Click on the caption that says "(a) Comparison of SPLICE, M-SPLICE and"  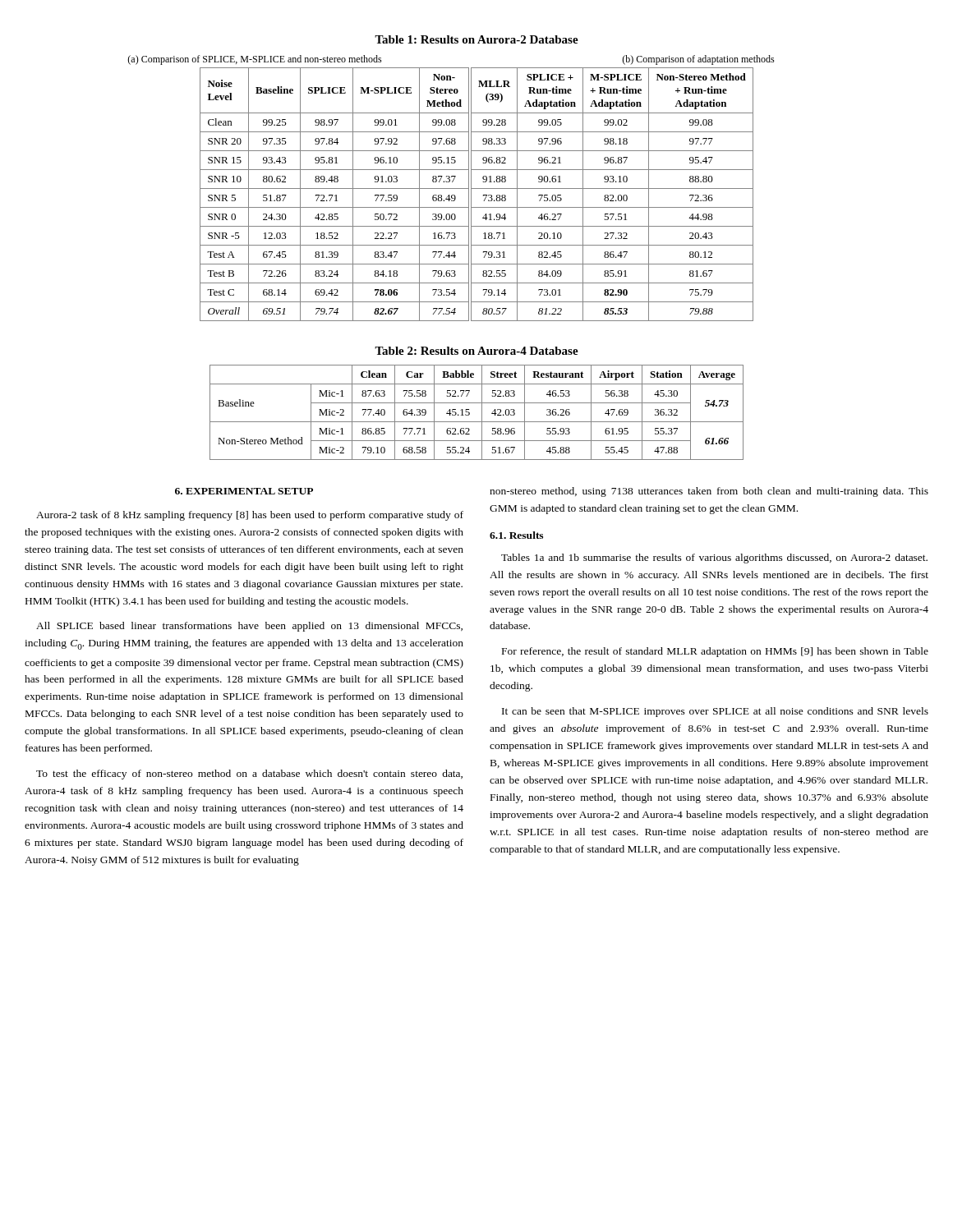coord(255,59)
